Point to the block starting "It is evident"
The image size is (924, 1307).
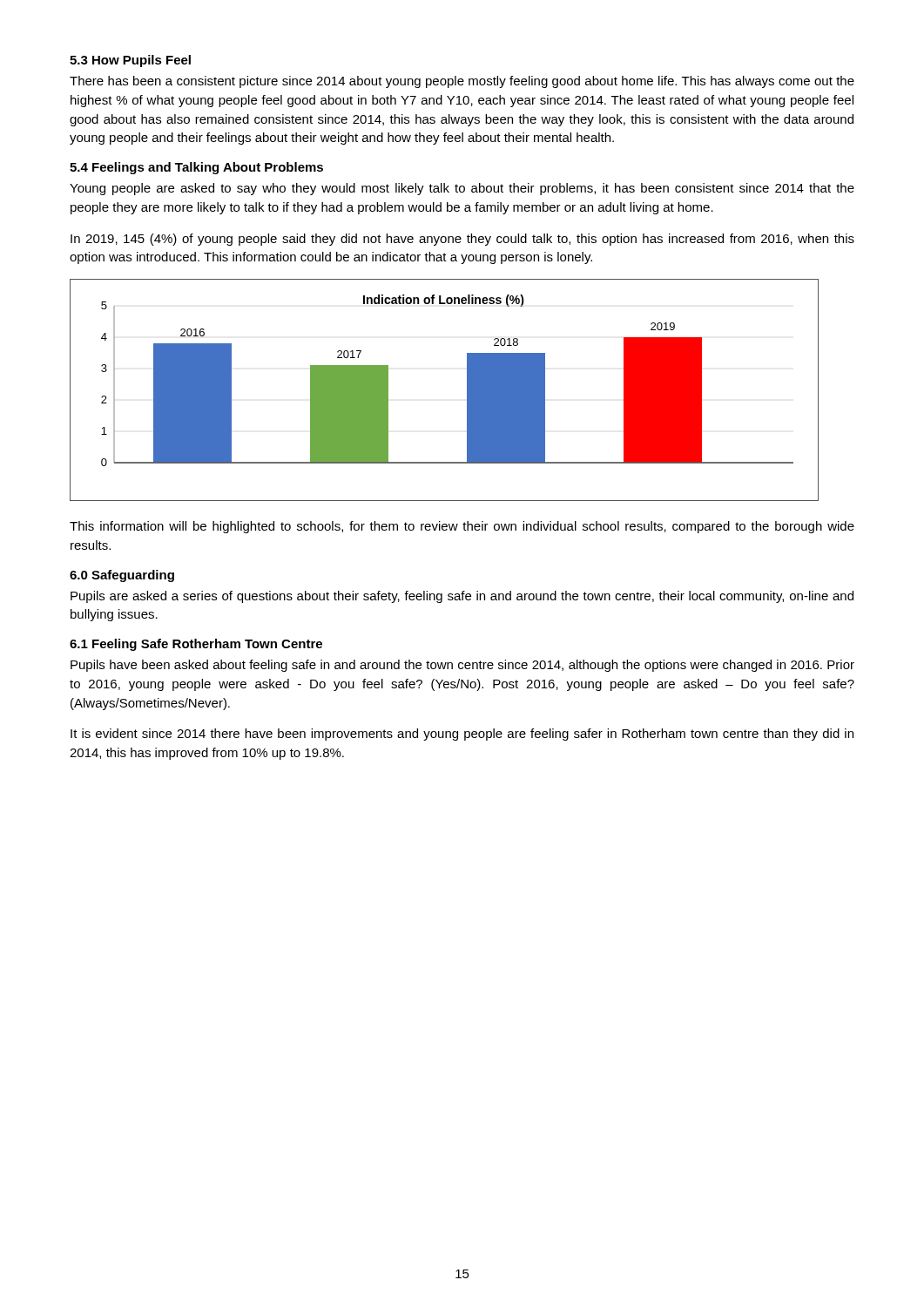tap(462, 743)
